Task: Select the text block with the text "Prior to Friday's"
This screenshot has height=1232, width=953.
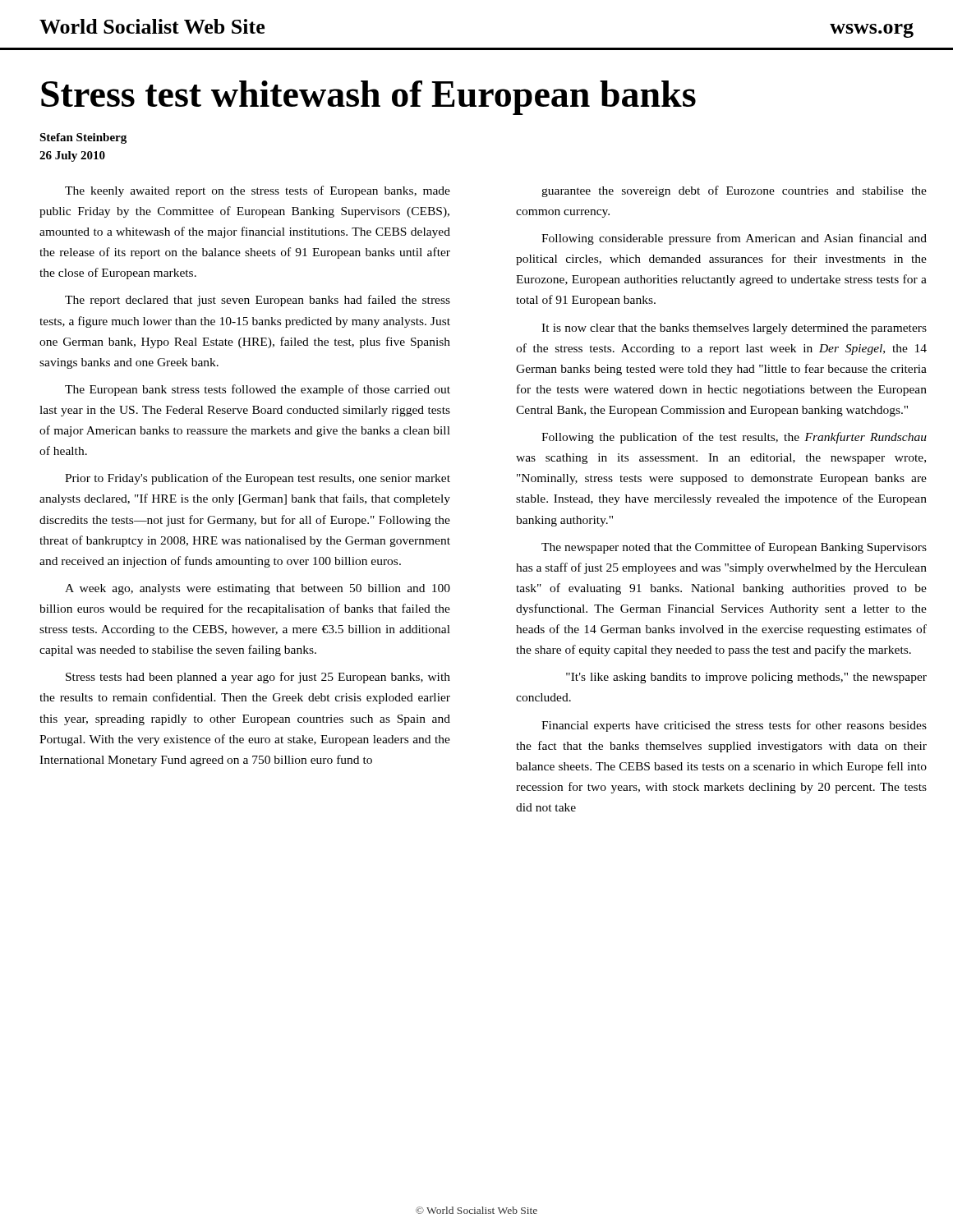Action: pyautogui.click(x=245, y=519)
